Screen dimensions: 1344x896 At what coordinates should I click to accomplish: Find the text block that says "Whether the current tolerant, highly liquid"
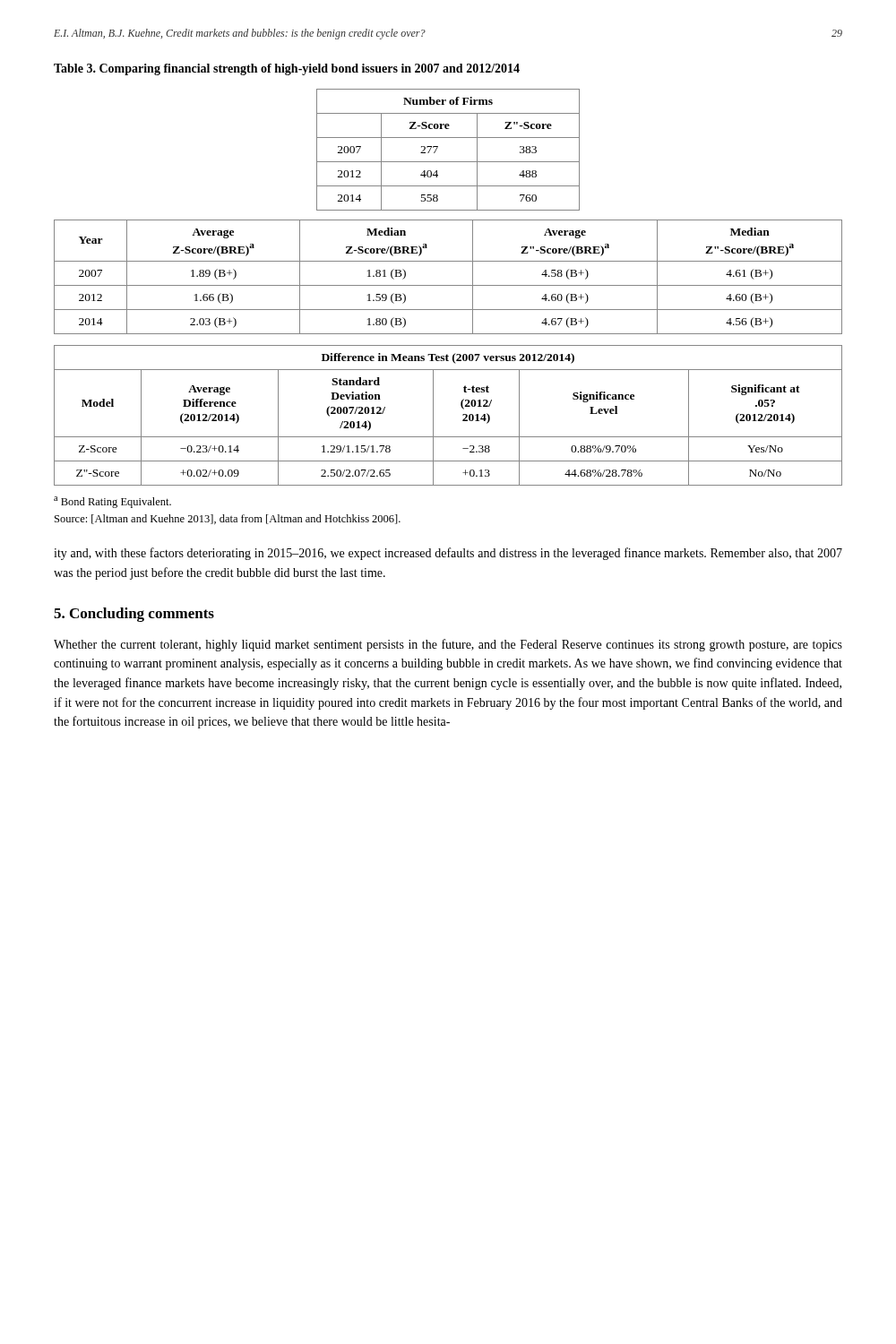pos(448,683)
